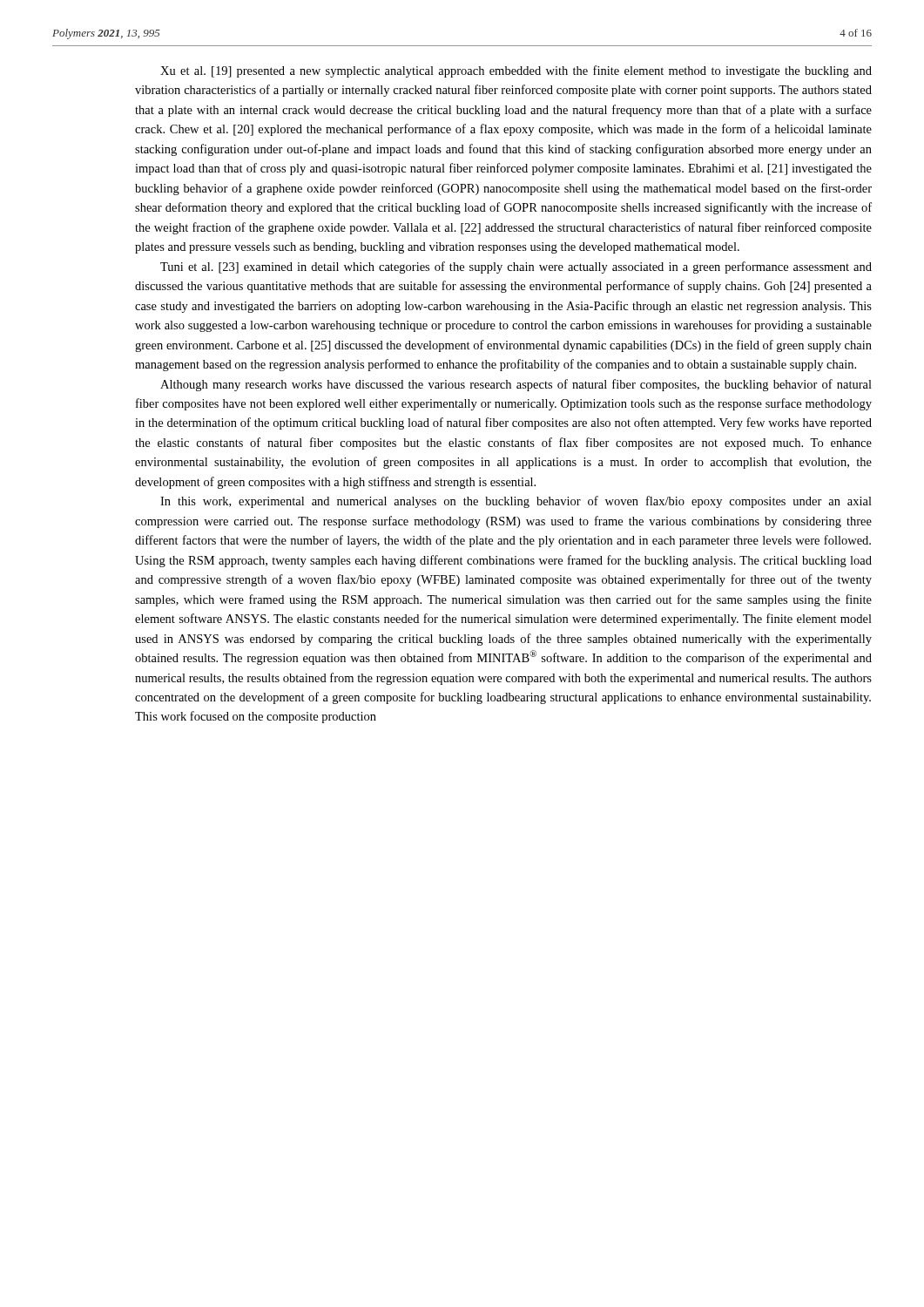The width and height of the screenshot is (924, 1307).
Task: Locate the text block that says "Xu et al. [19] presented a new symplectic"
Action: (x=503, y=159)
